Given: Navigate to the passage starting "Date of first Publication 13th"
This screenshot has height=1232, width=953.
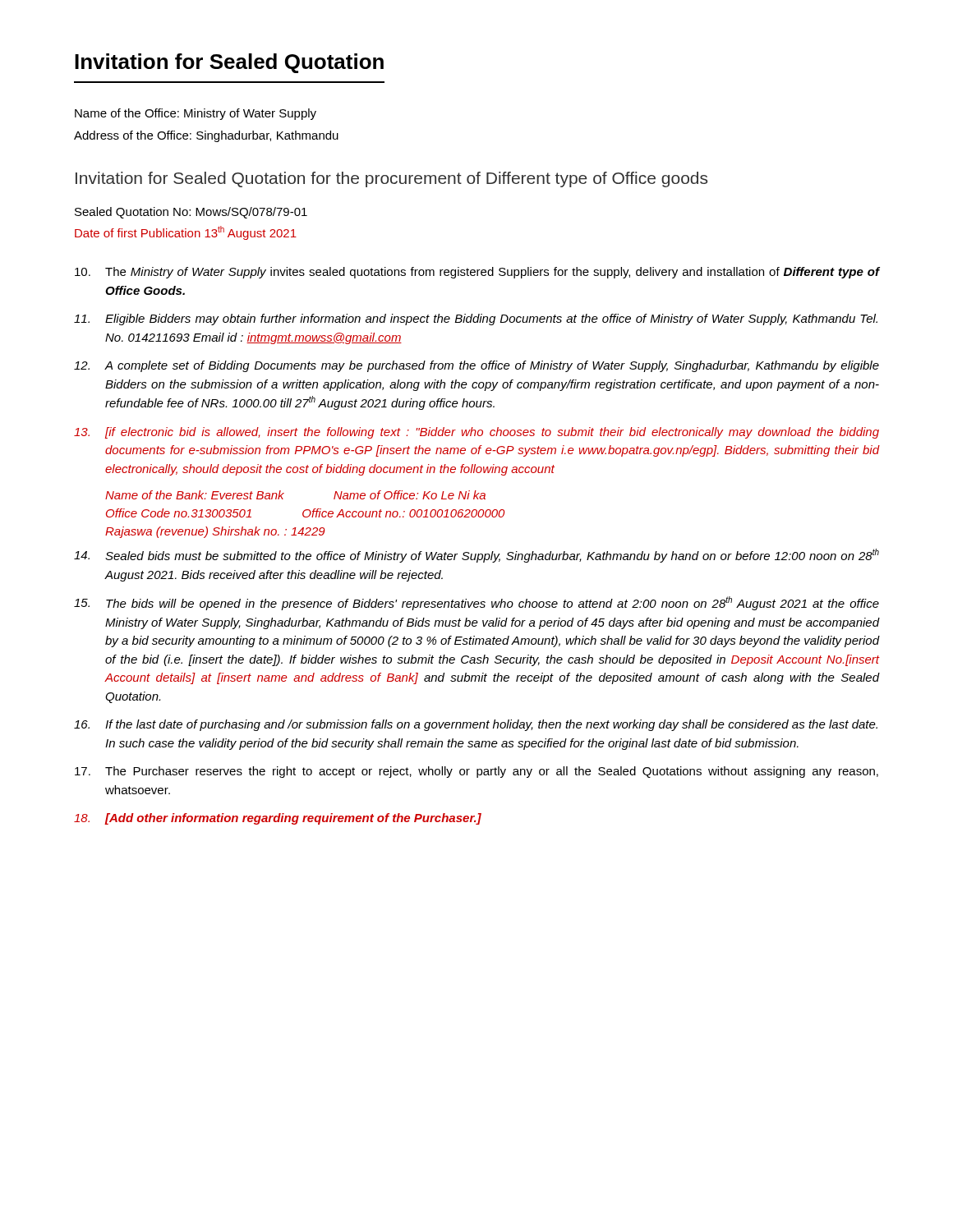Looking at the screenshot, I should [185, 233].
